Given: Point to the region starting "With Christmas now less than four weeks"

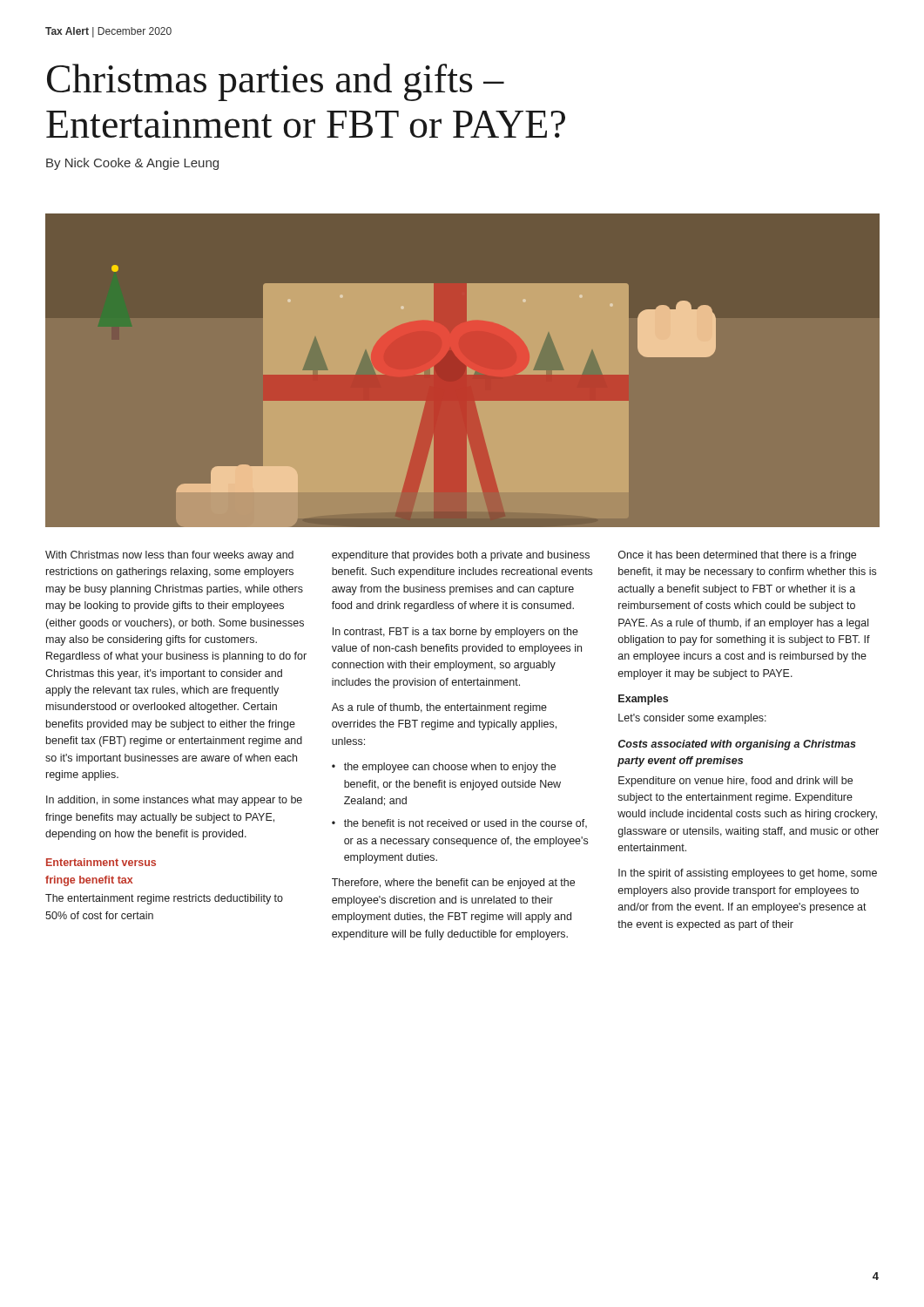Looking at the screenshot, I should (176, 736).
